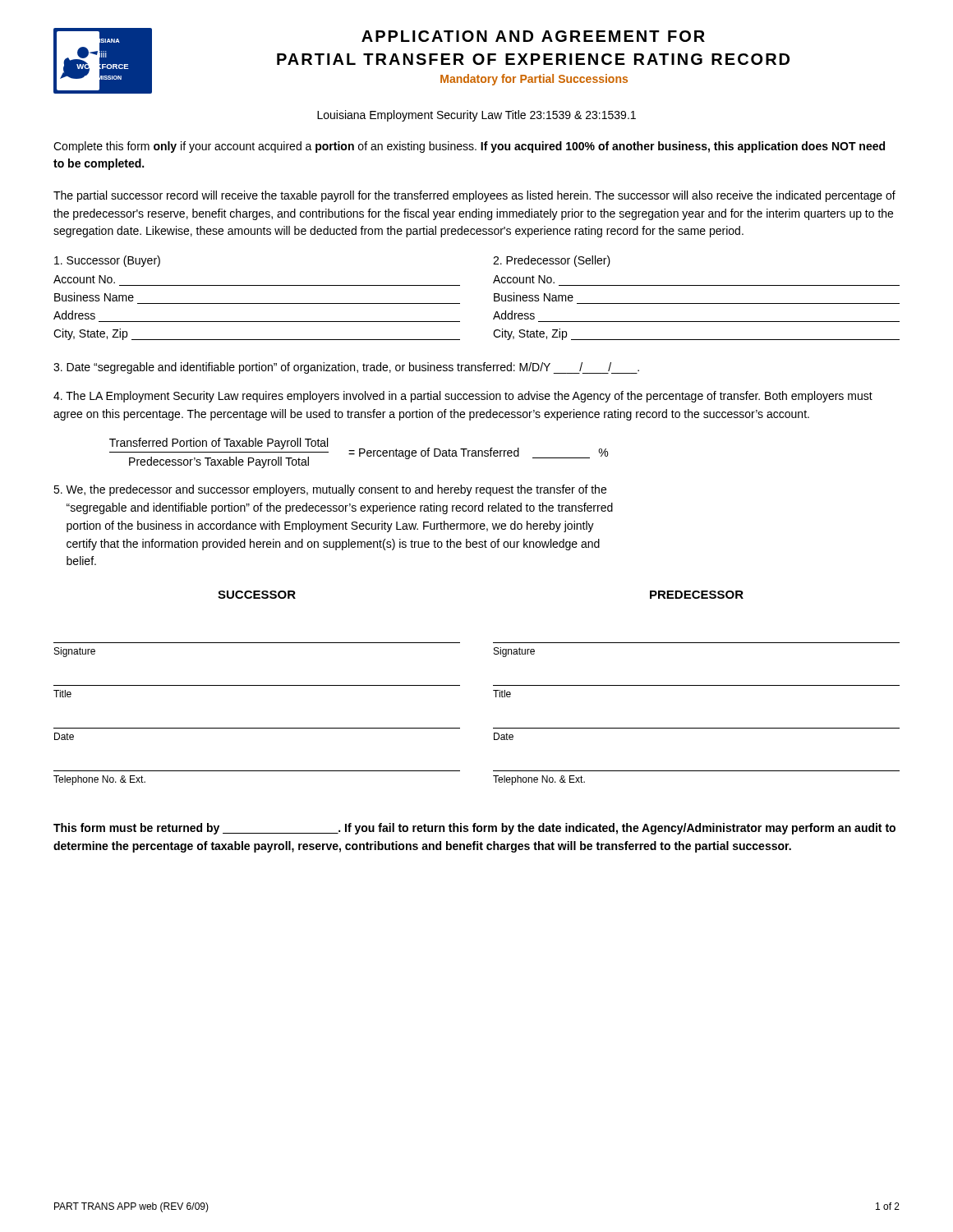
Task: Select the text block containing "This form must be returned by __________________. If"
Action: coord(475,837)
